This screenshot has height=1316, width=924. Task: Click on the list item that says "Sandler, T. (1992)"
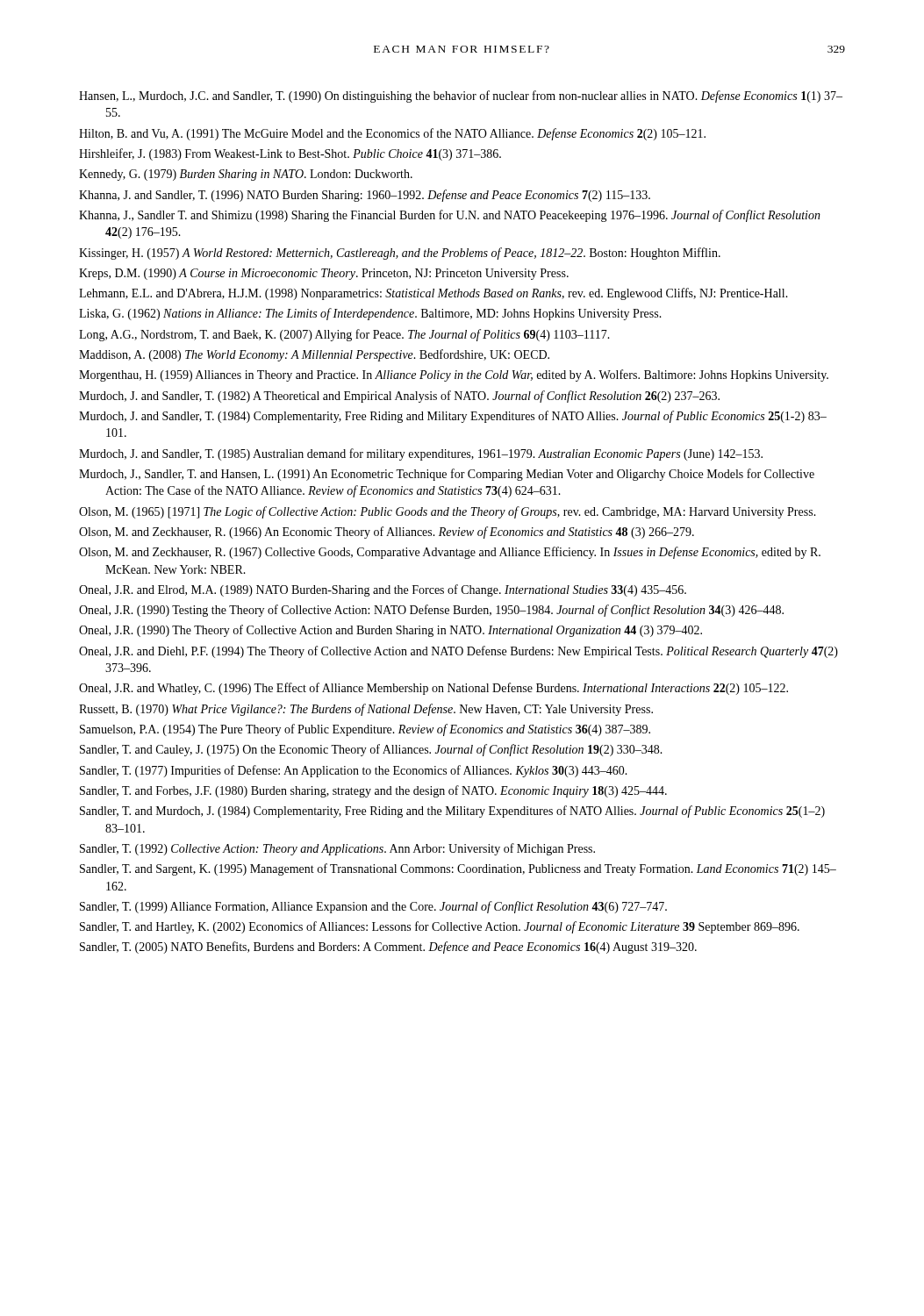337,849
